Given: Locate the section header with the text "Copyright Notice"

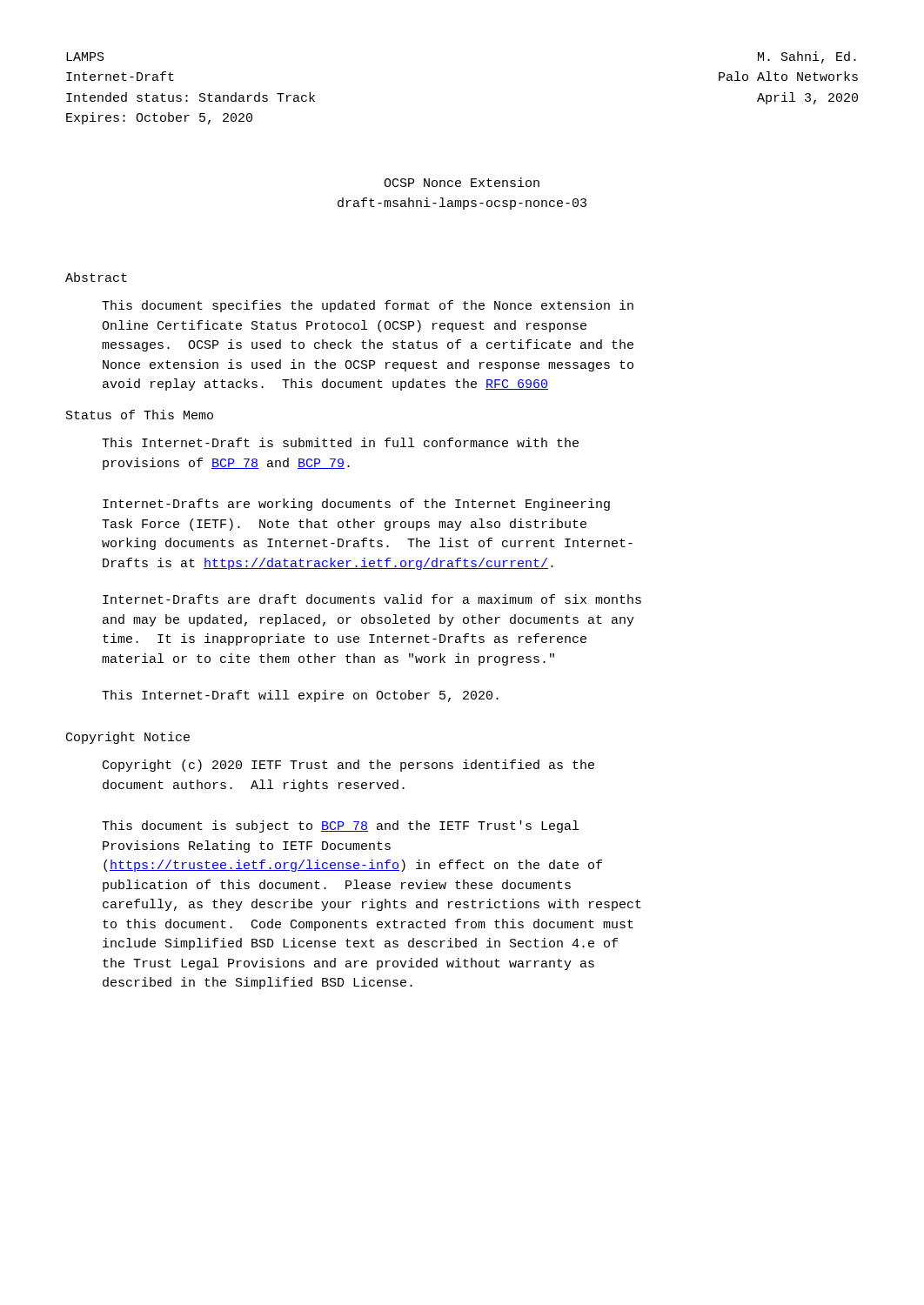Looking at the screenshot, I should click(128, 738).
